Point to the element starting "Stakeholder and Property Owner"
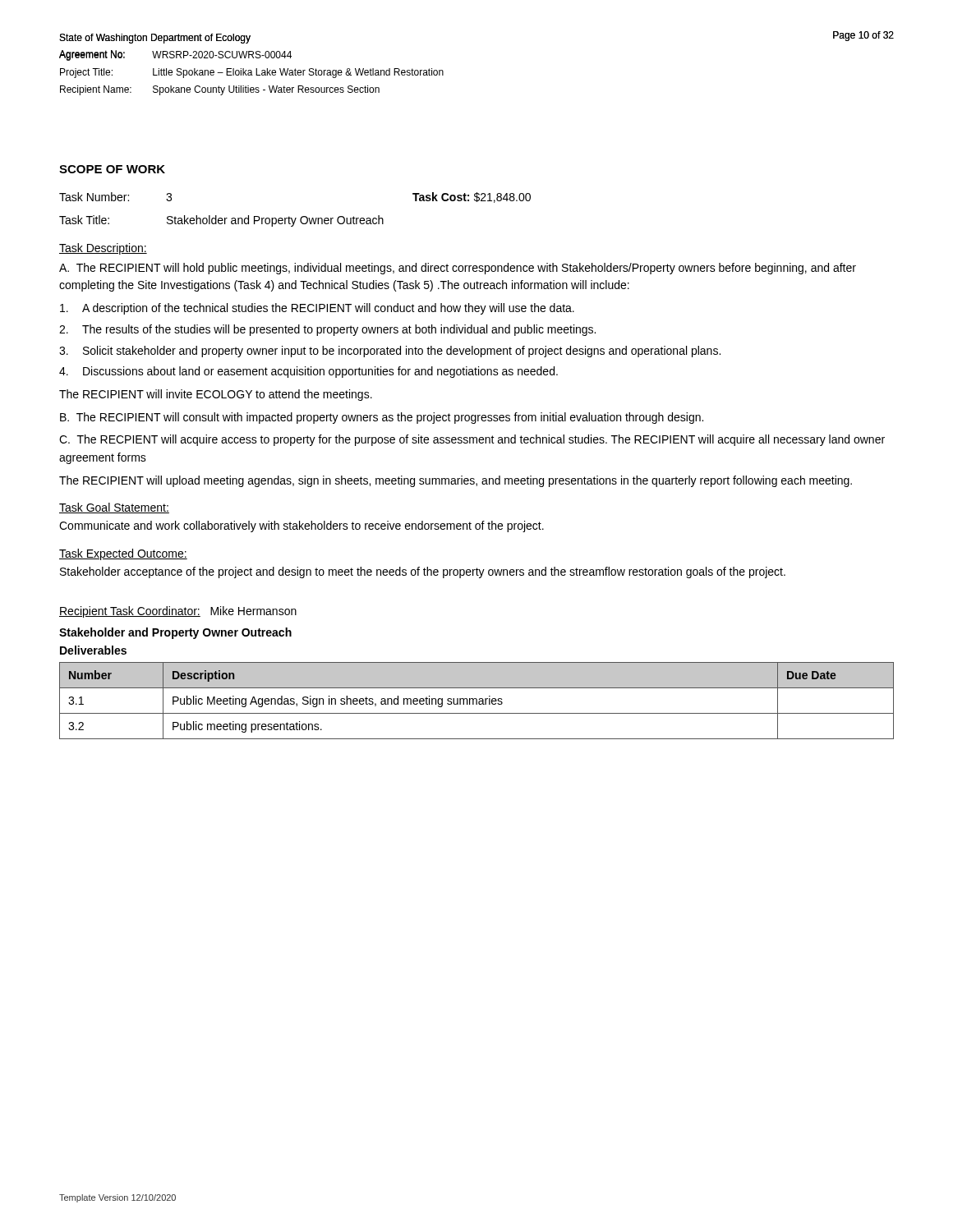Screen dimensions: 1232x953 coord(175,632)
